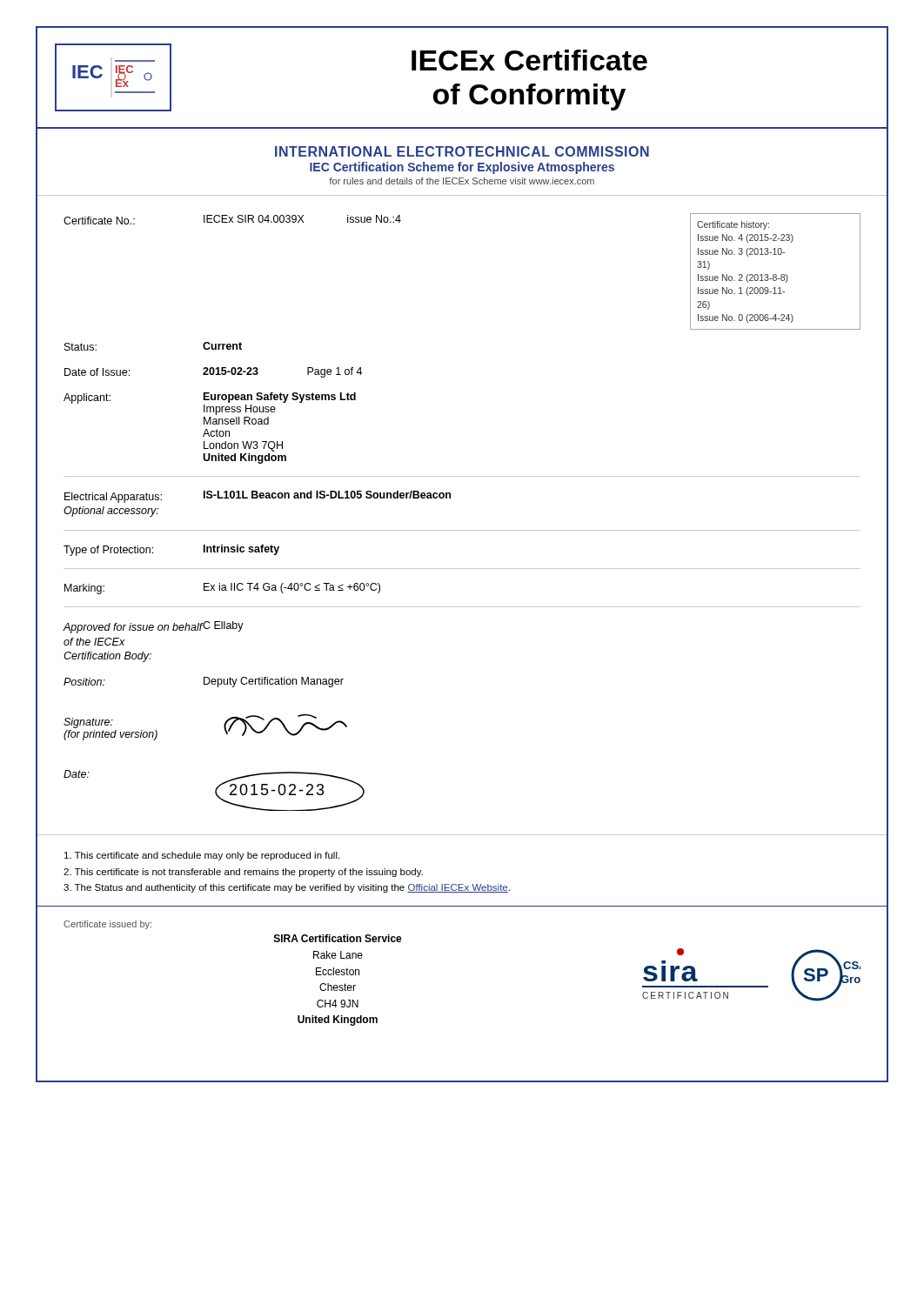Click where it says "C Ellaby"

pos(223,626)
